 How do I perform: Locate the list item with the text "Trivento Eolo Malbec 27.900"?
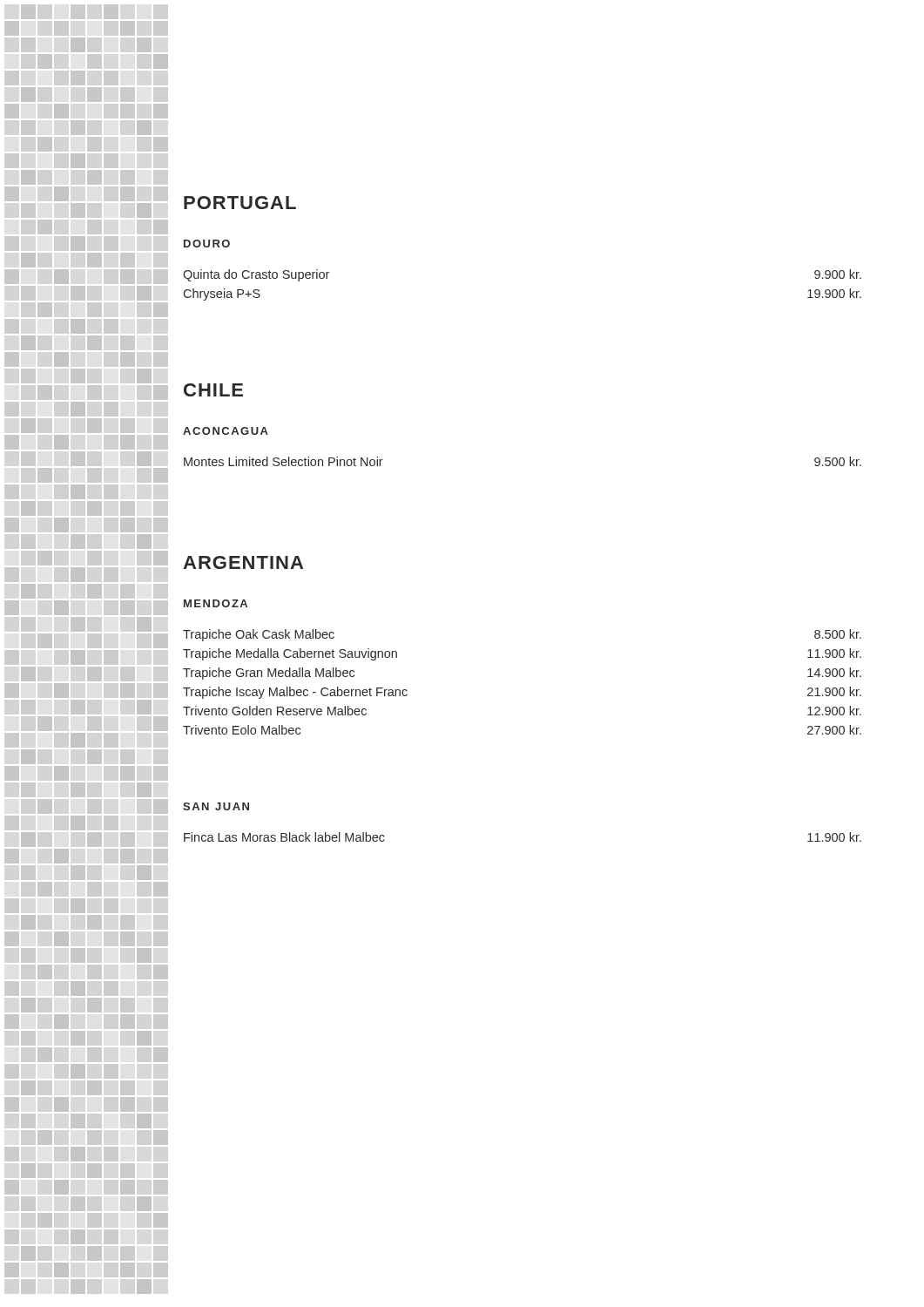(243, 728)
